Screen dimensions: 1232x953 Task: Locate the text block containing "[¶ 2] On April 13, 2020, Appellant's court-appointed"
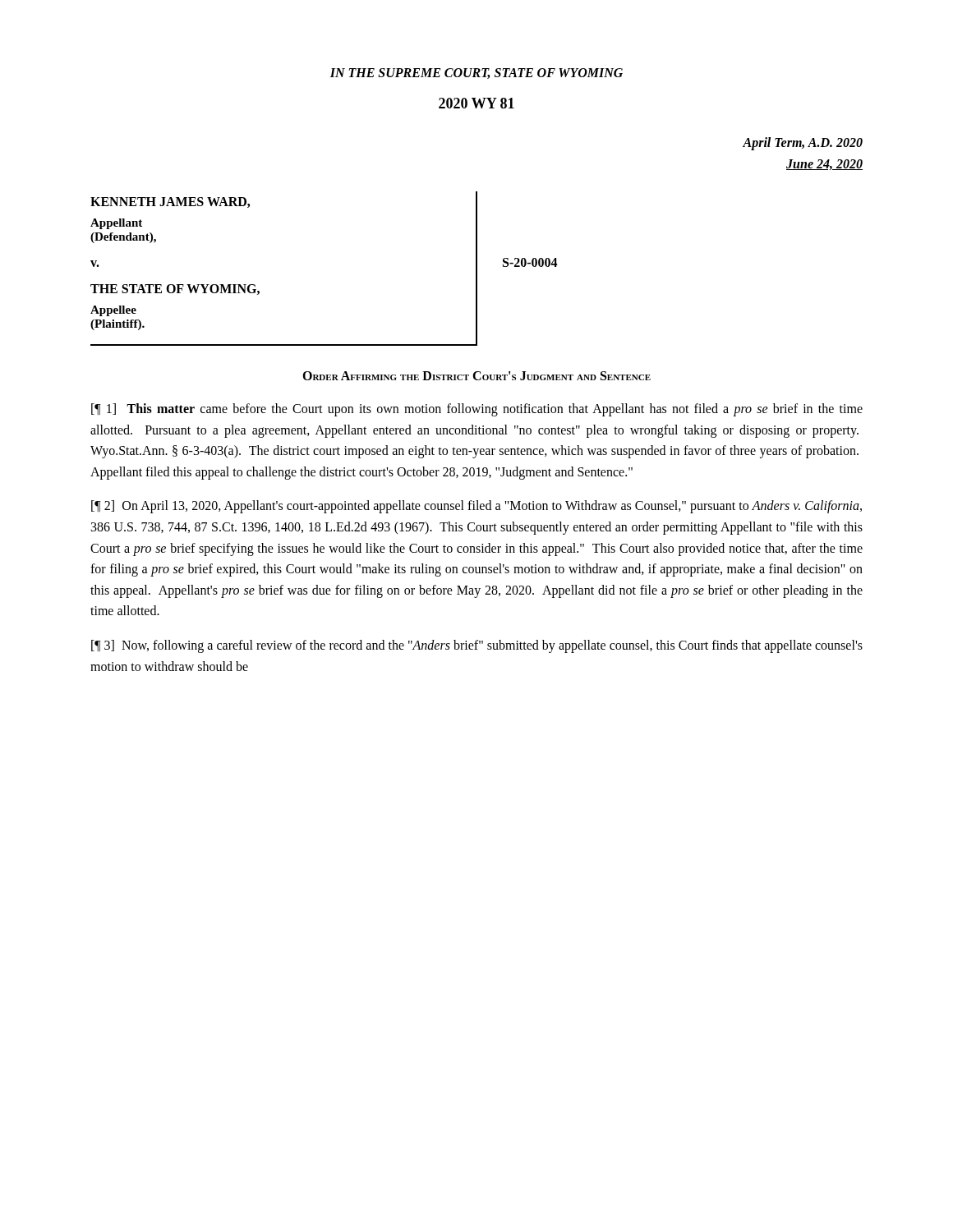476,558
